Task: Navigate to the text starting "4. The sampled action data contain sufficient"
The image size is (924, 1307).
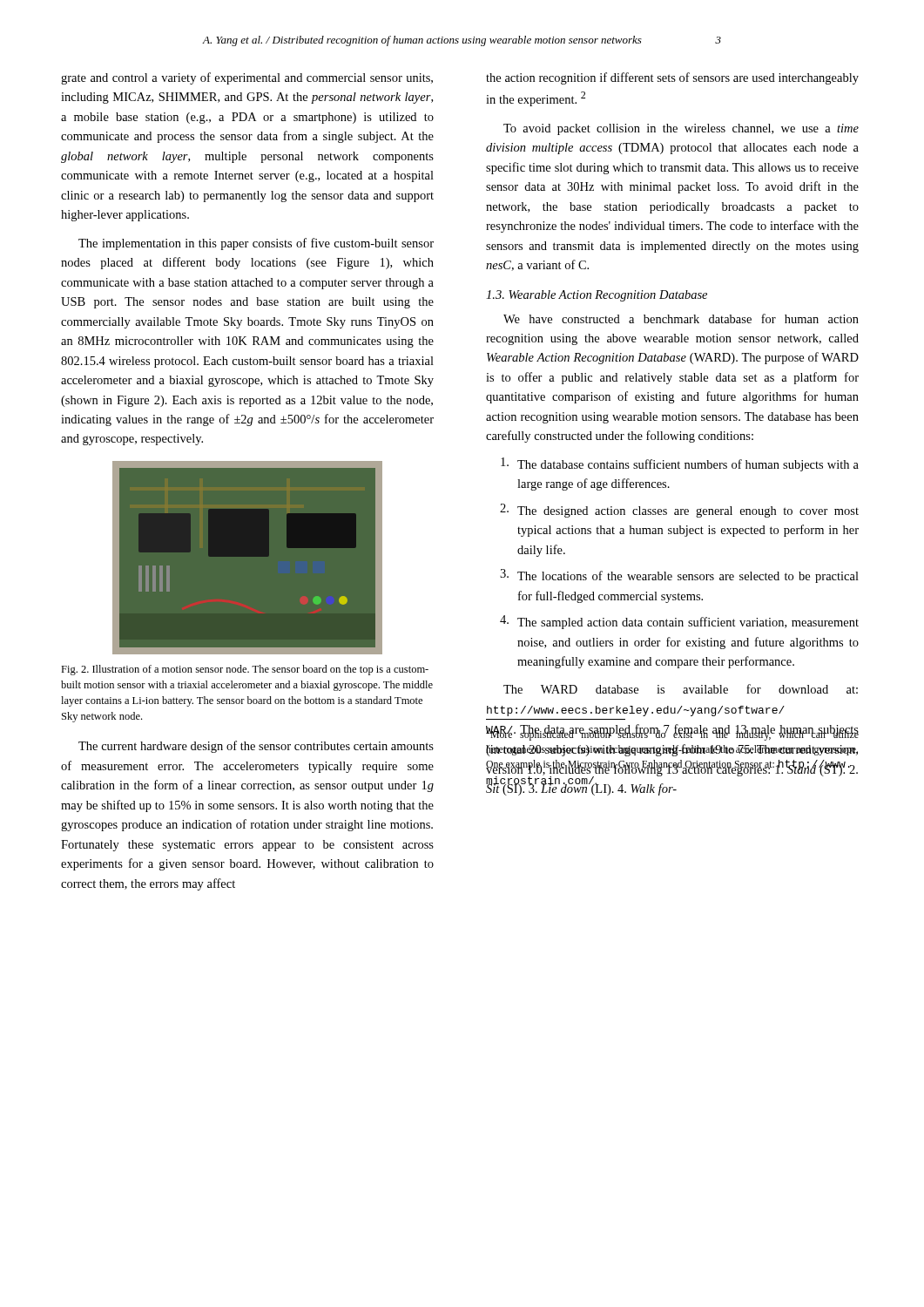Action: [x=679, y=642]
